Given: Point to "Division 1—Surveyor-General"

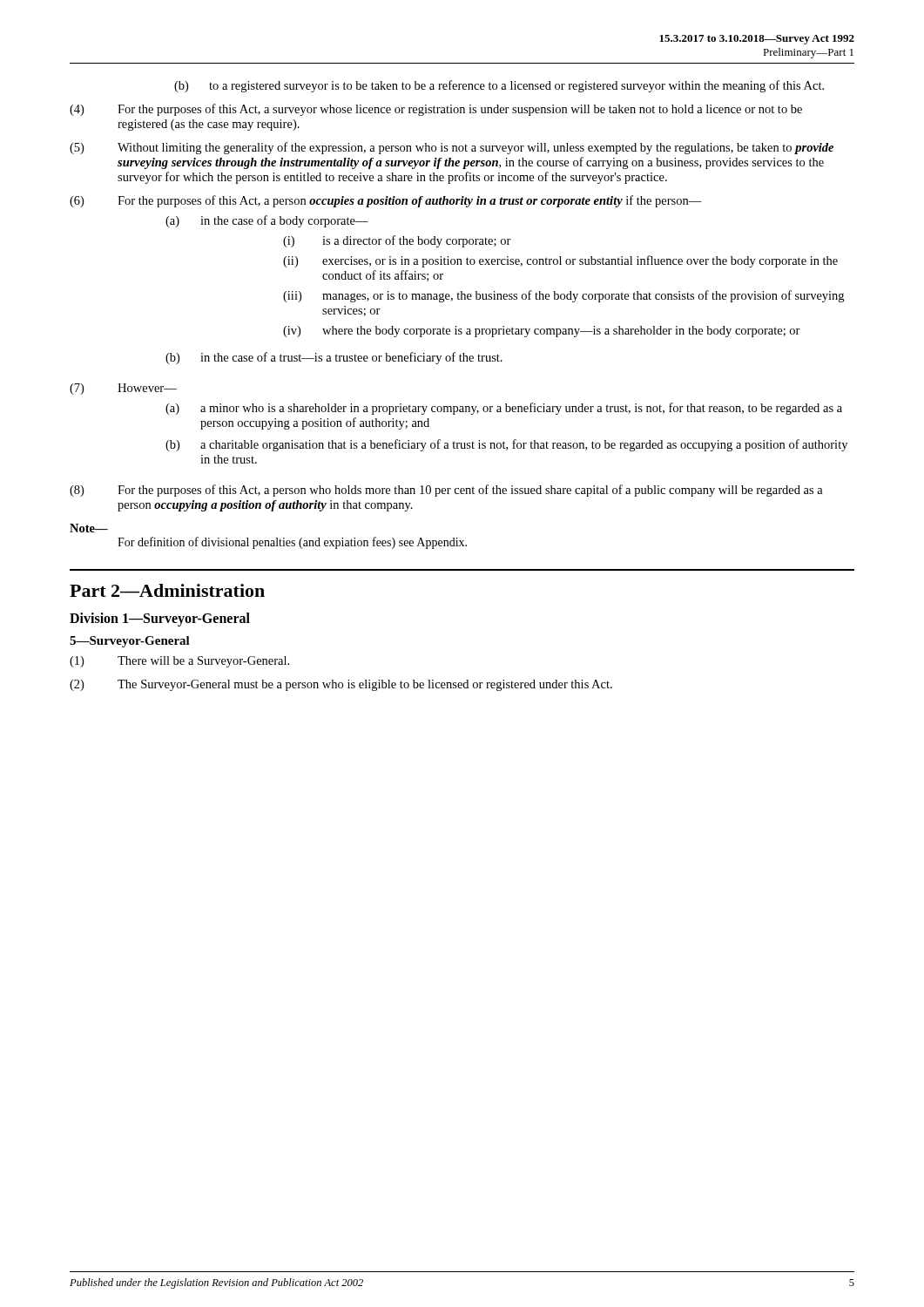Looking at the screenshot, I should (x=160, y=618).
